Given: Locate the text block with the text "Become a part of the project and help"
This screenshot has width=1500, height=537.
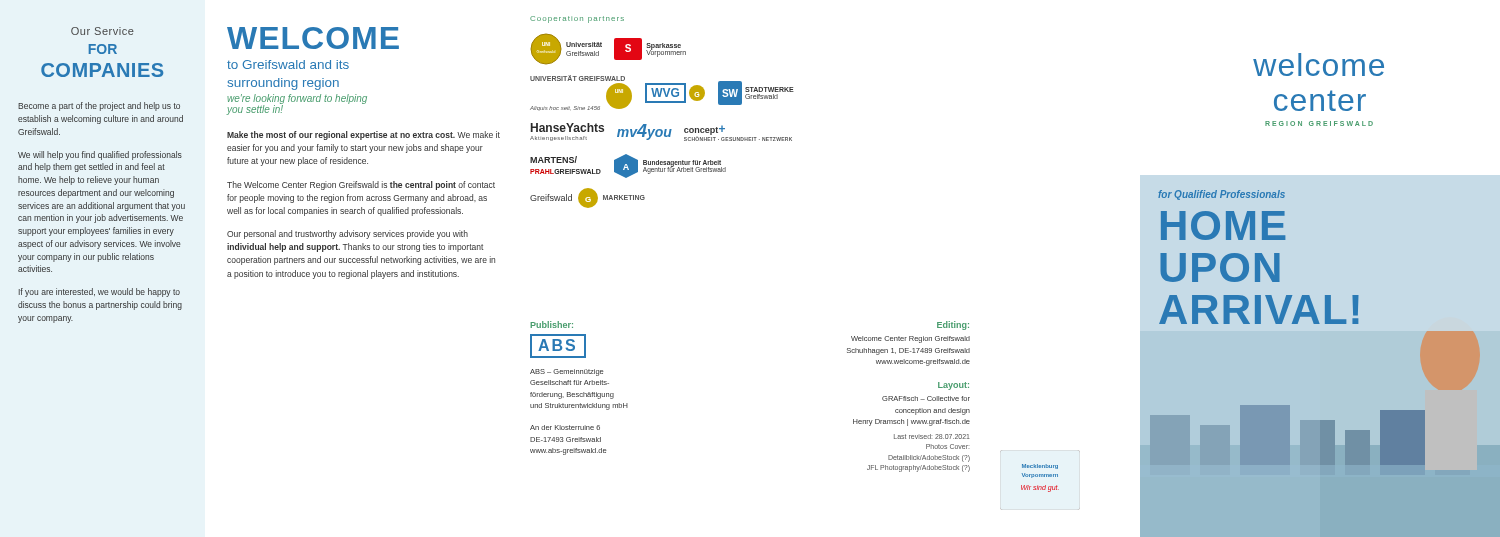Looking at the screenshot, I should pos(101,119).
